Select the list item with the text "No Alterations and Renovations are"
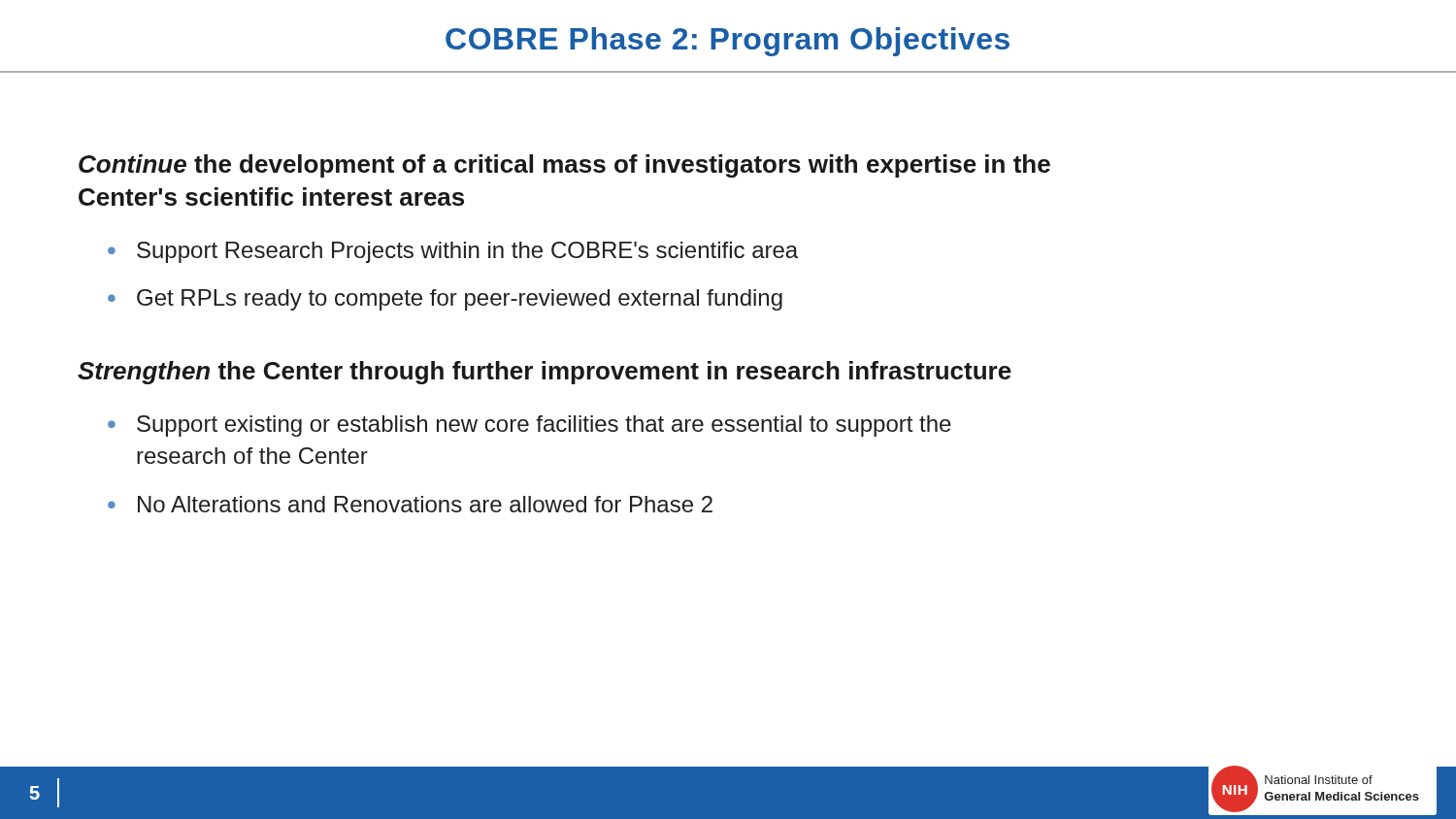 425,504
